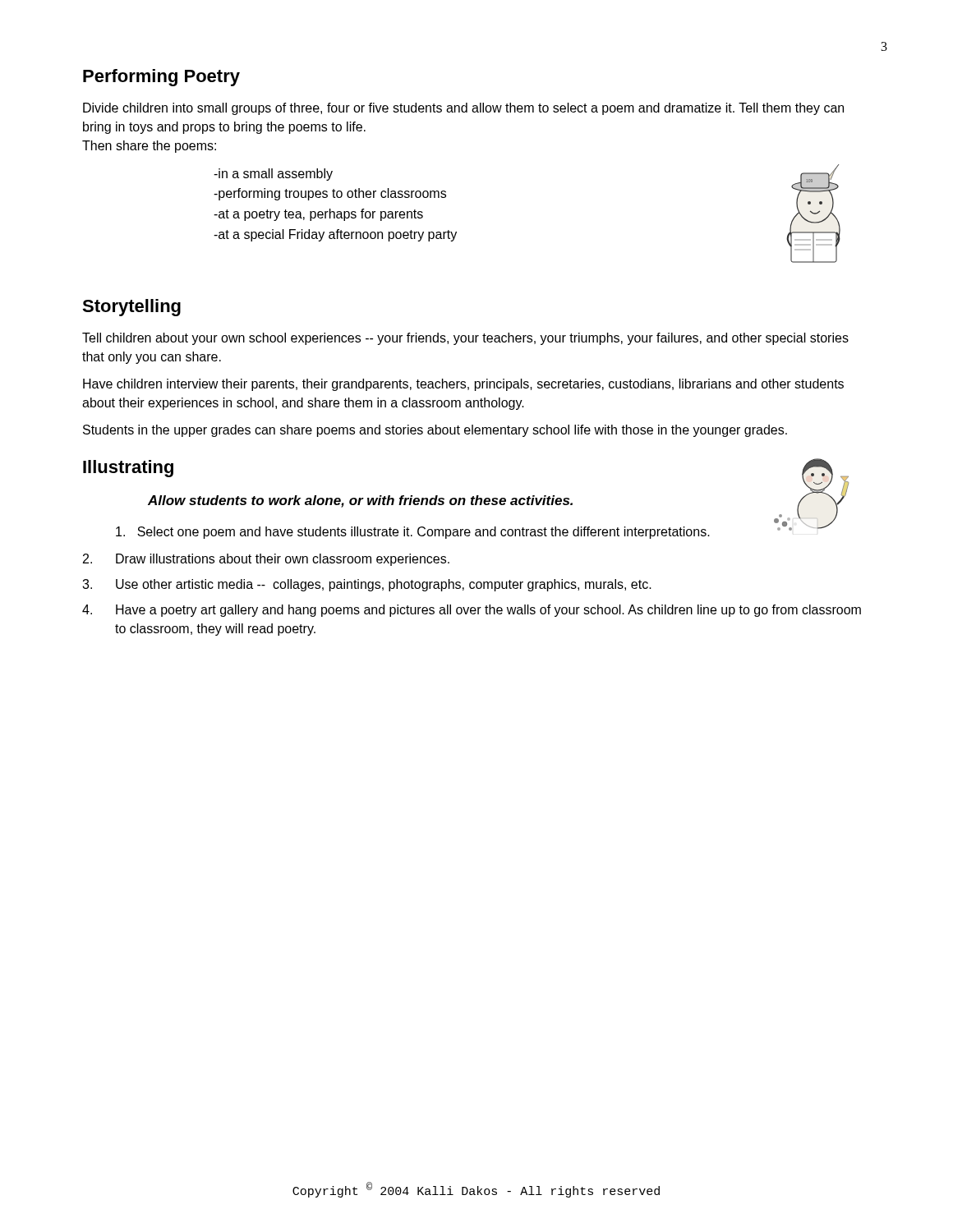This screenshot has width=953, height=1232.
Task: Find the text block with the text "Tell children about your own school experiences"
Action: 465,347
